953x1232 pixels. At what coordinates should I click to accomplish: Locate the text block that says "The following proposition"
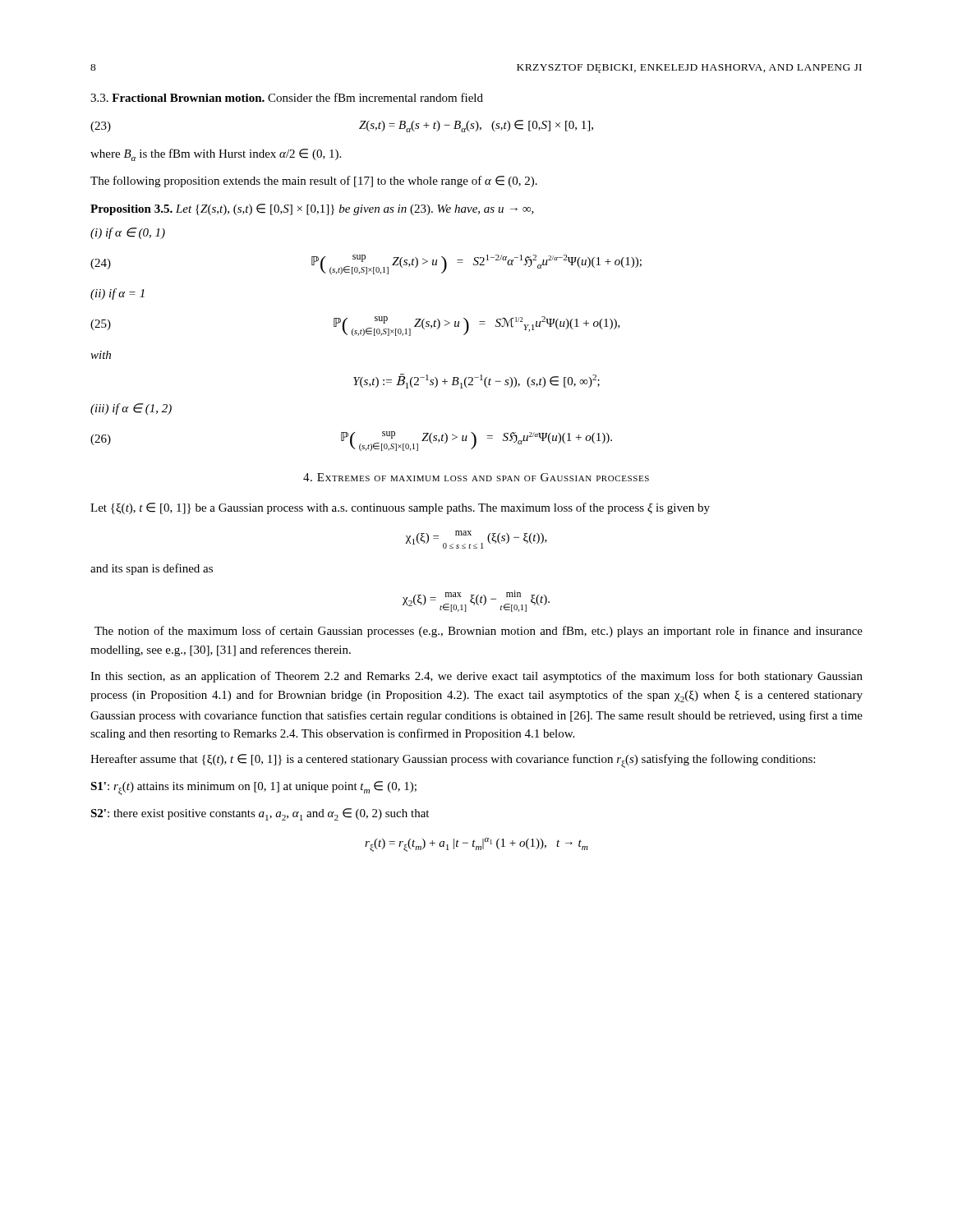point(314,180)
